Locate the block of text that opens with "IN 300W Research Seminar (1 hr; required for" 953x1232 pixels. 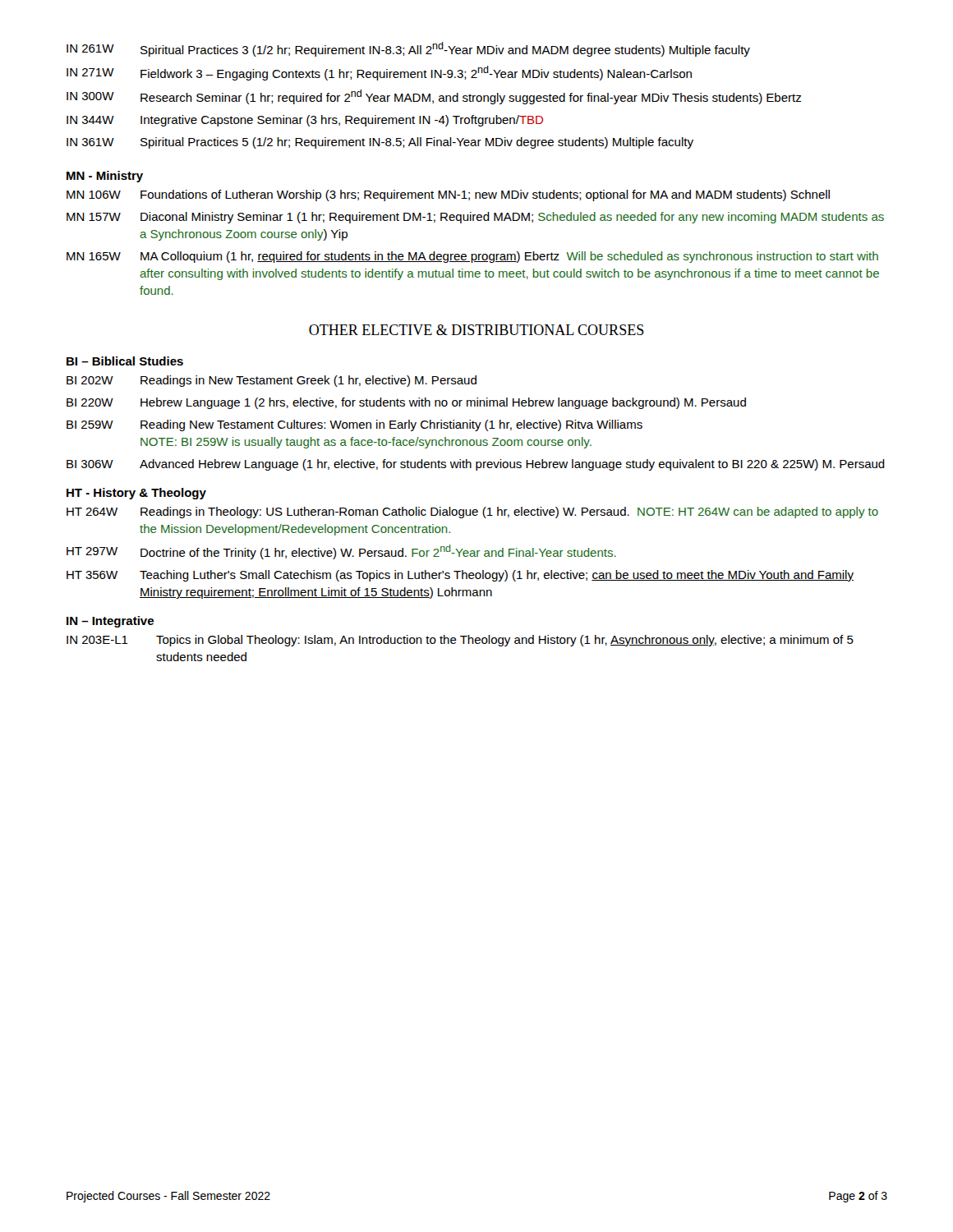pos(476,97)
